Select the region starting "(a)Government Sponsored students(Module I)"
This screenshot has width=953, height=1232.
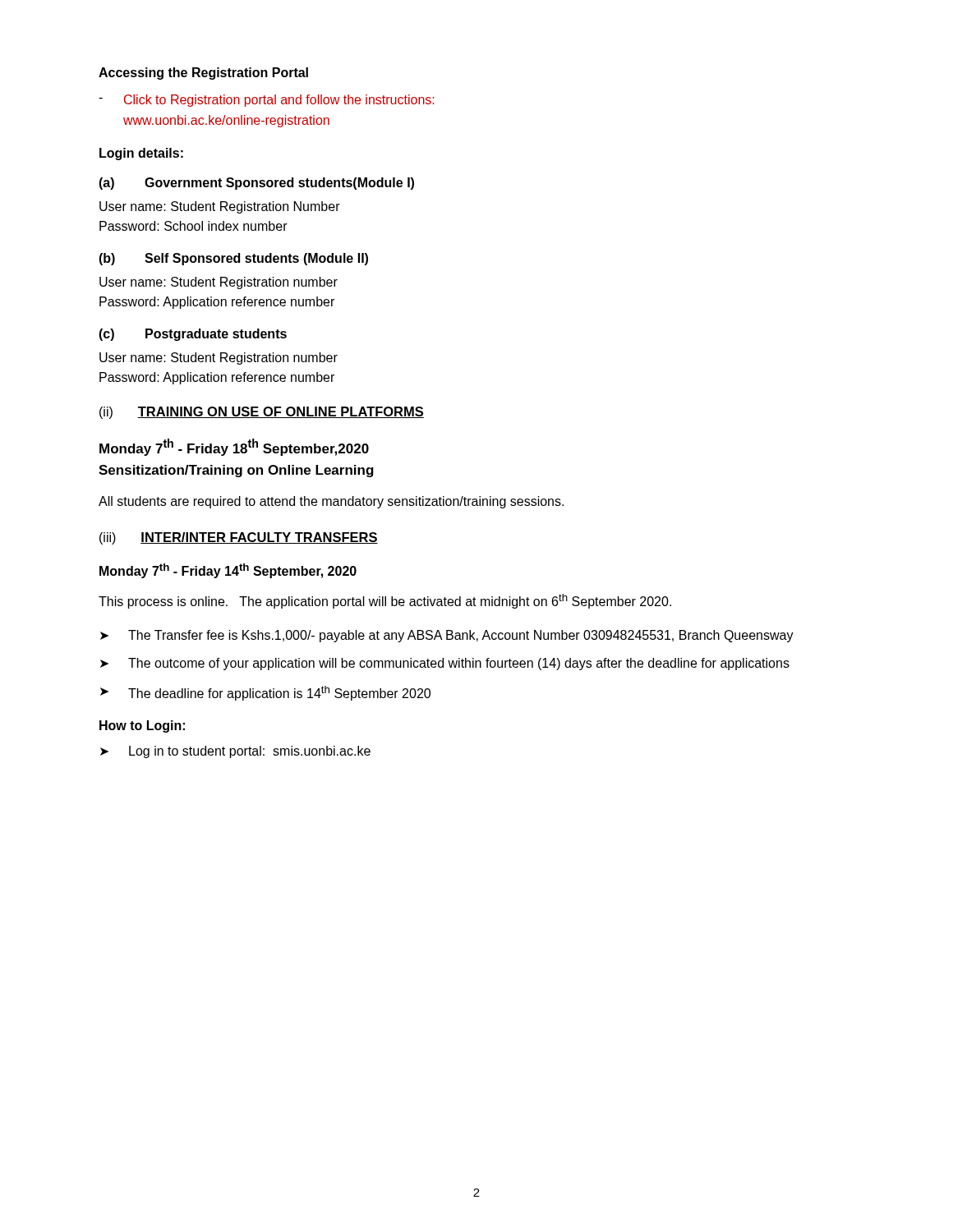[257, 183]
